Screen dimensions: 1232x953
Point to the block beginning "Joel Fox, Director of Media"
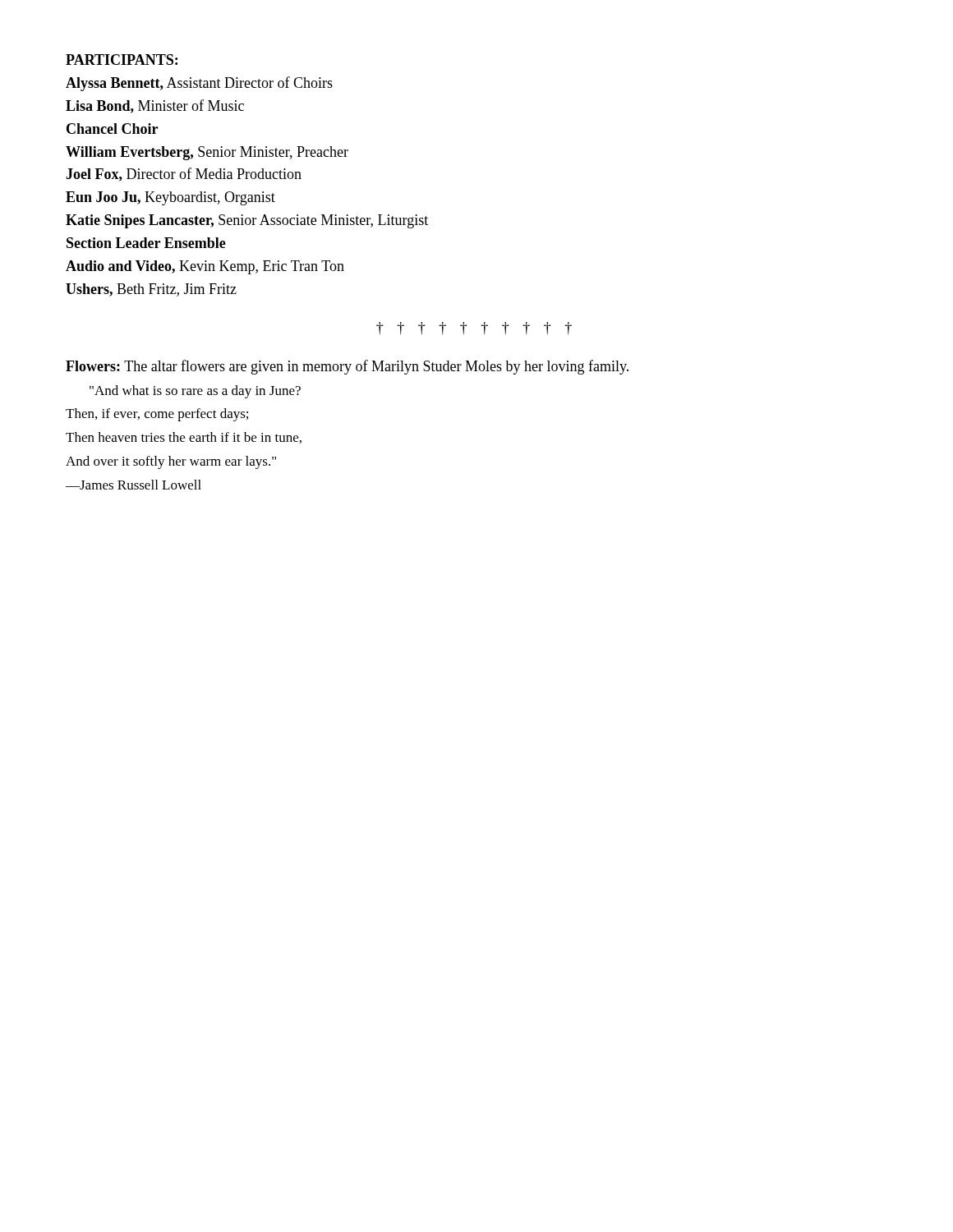click(184, 175)
